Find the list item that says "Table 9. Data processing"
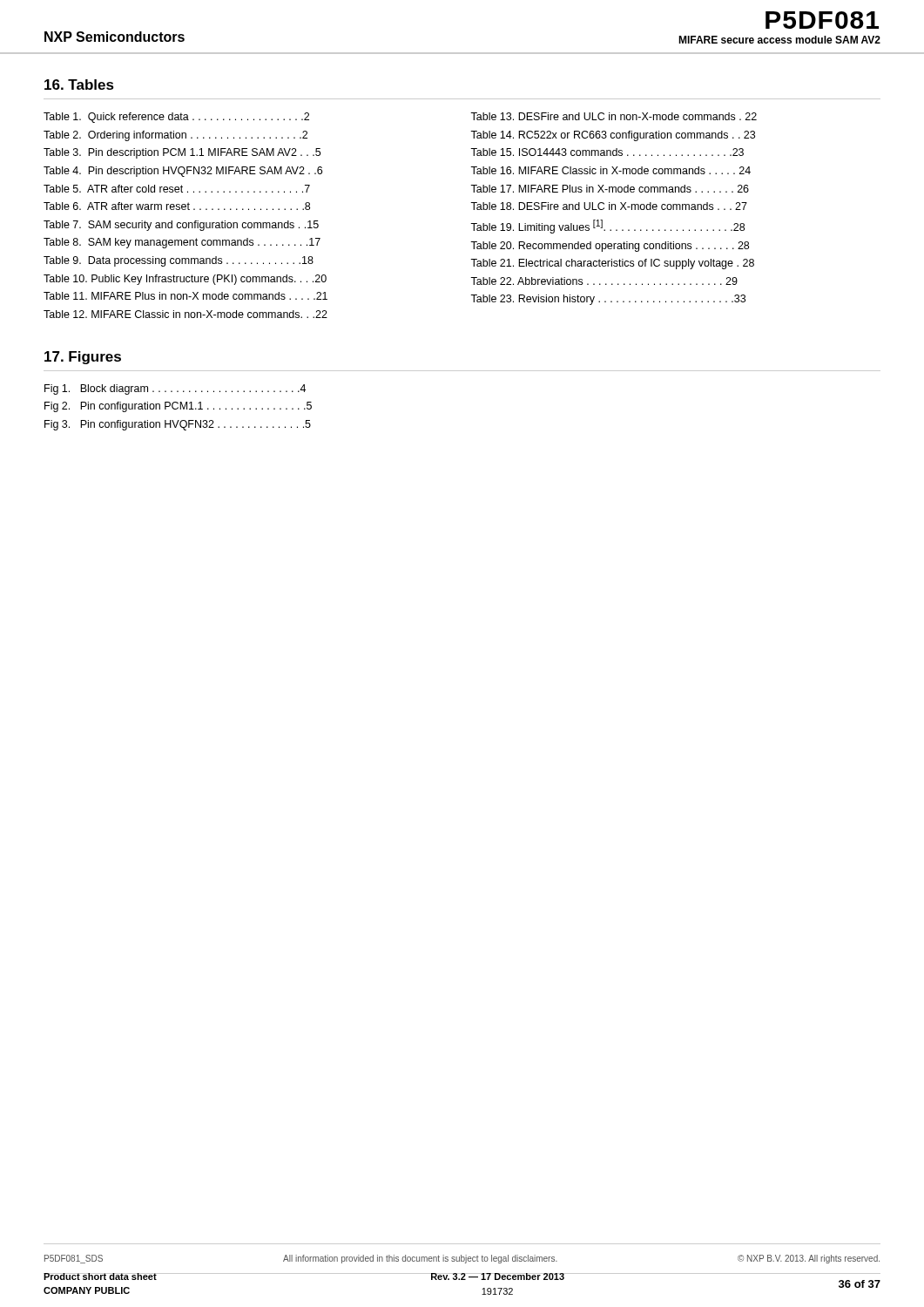This screenshot has height=1307, width=924. (x=178, y=261)
